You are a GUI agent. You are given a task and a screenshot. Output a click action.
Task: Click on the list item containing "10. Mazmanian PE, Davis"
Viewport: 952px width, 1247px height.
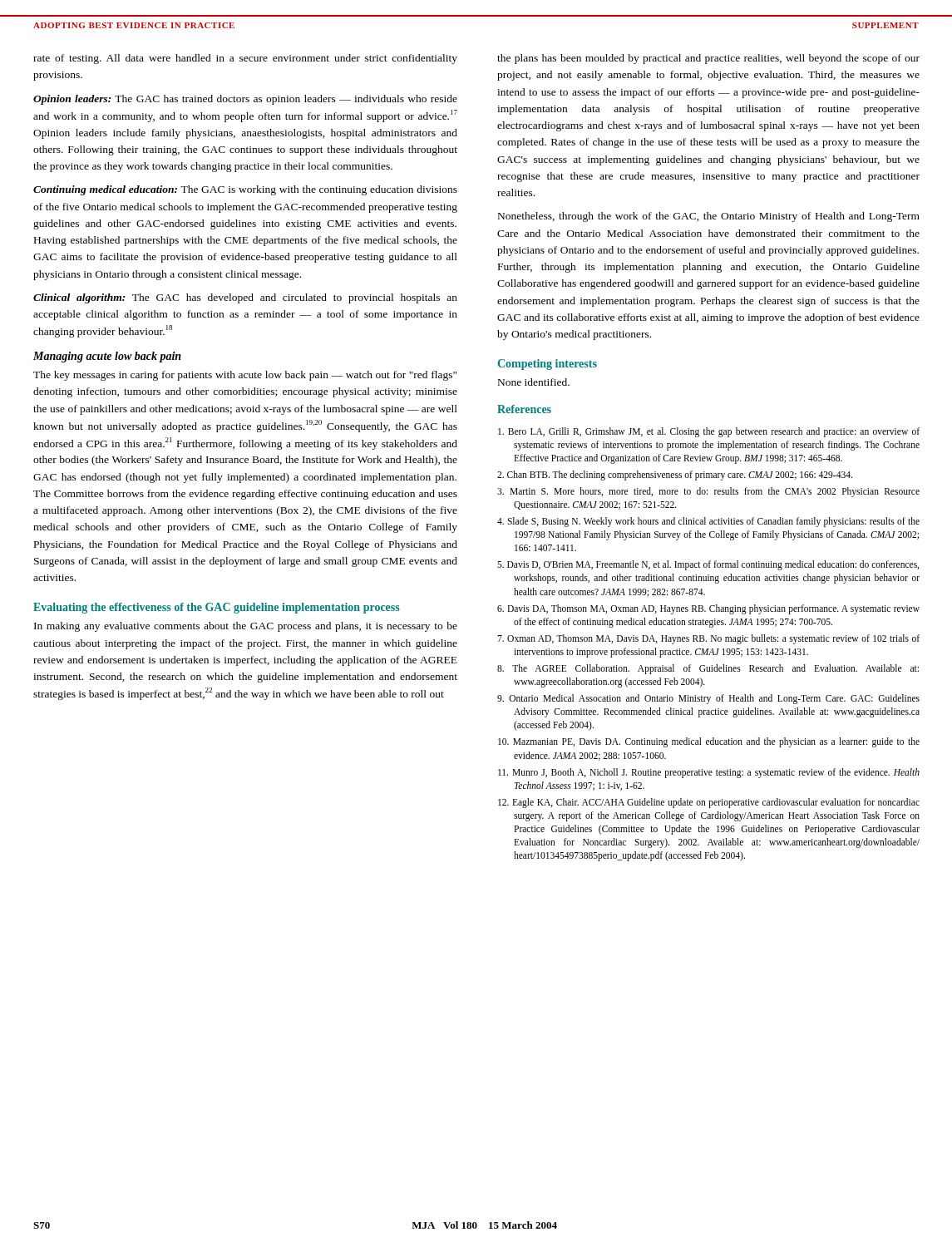(708, 749)
